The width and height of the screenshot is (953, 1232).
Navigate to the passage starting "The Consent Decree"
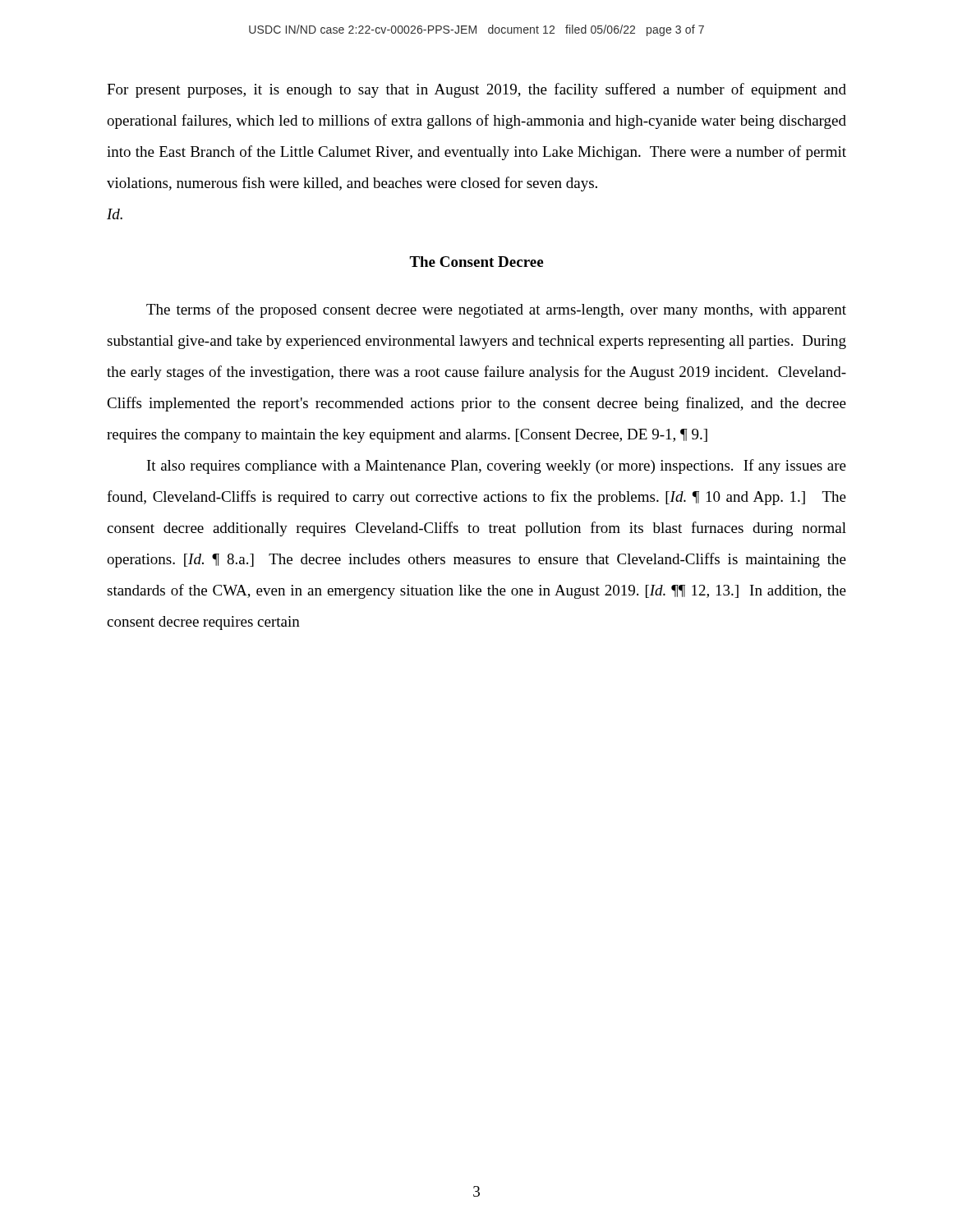476,262
